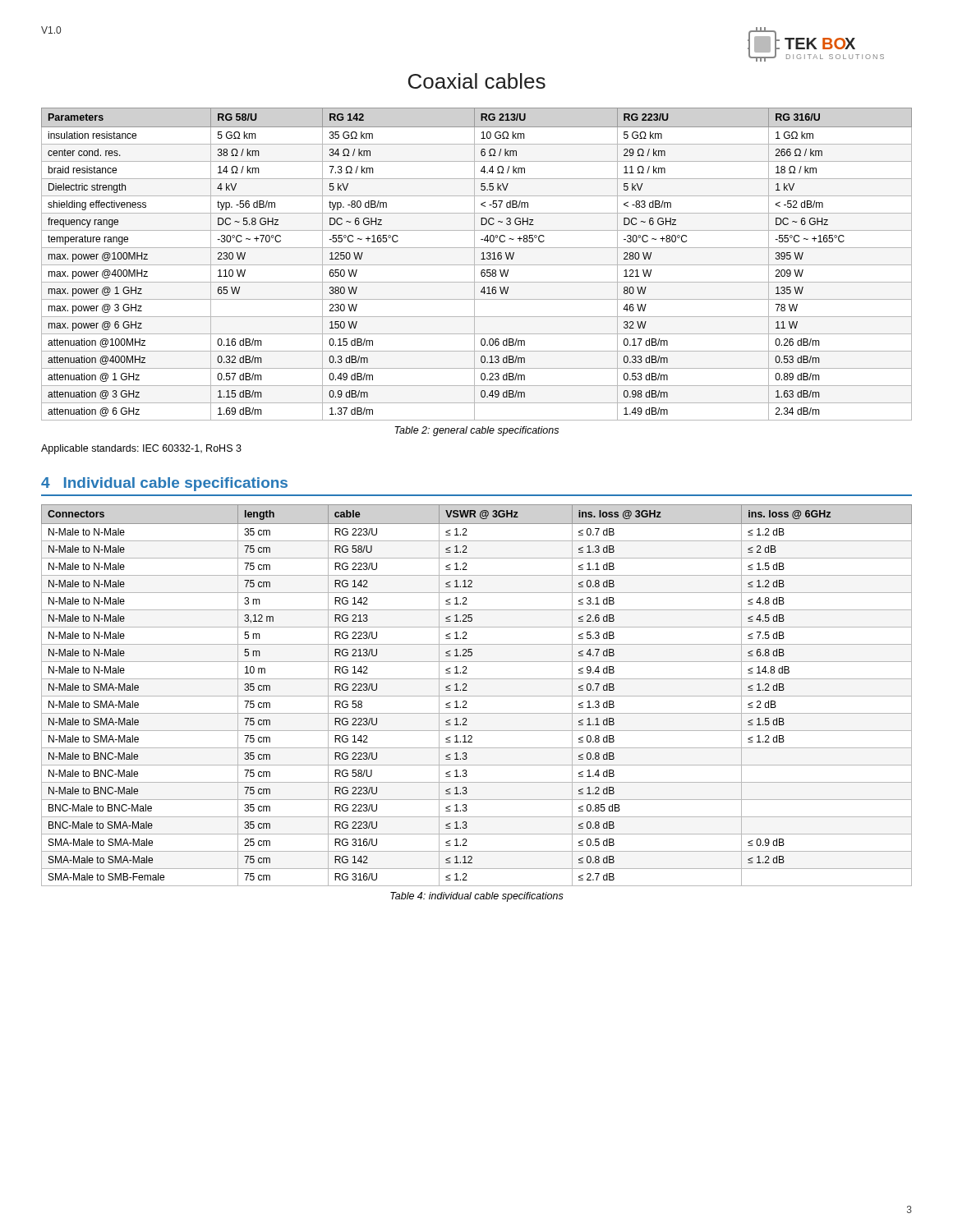This screenshot has height=1232, width=953.
Task: Point to "4 Individual cable specifications"
Action: click(x=165, y=483)
